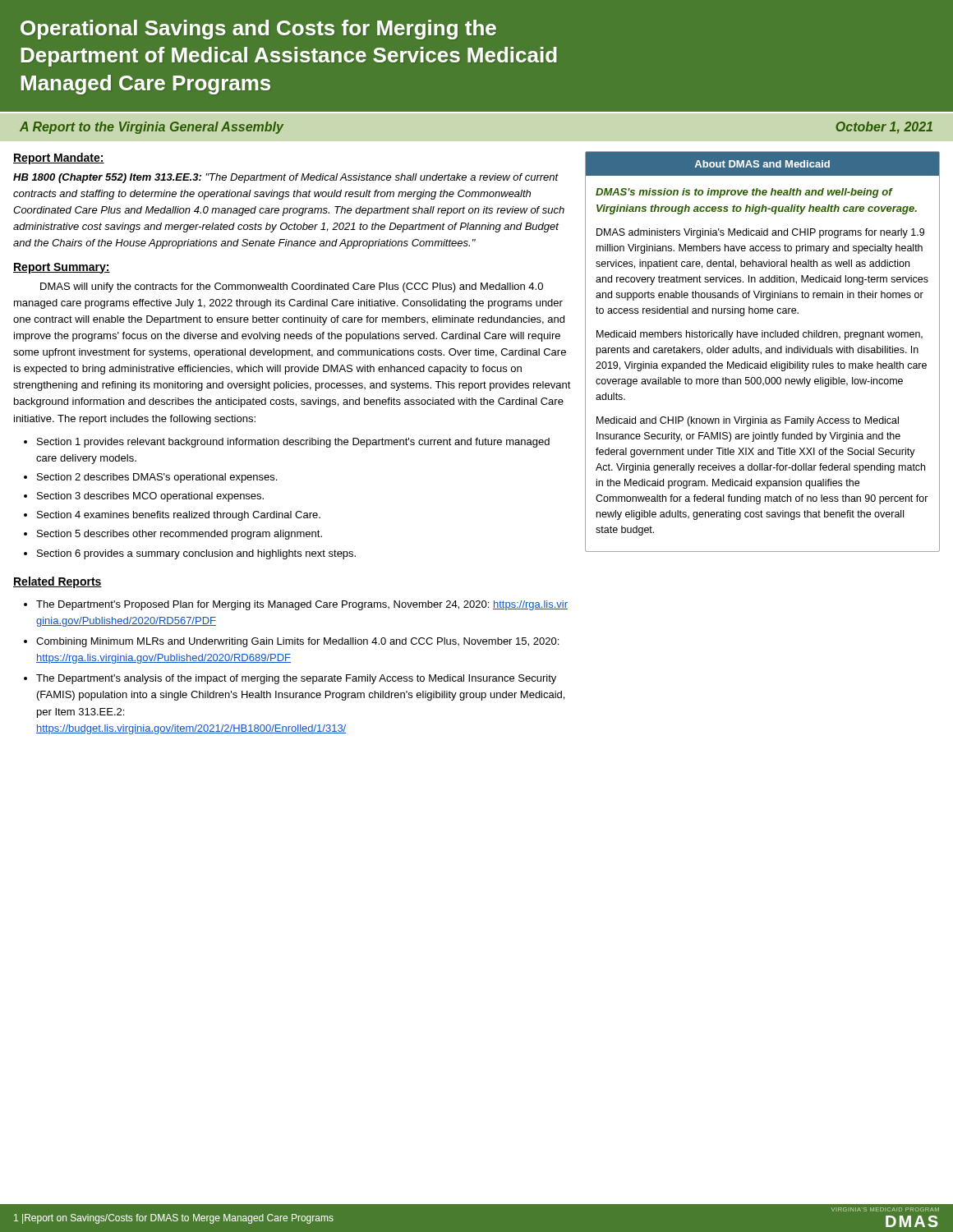Viewport: 953px width, 1232px height.
Task: Navigate to the passage starting "Report Mandate:"
Action: [59, 158]
